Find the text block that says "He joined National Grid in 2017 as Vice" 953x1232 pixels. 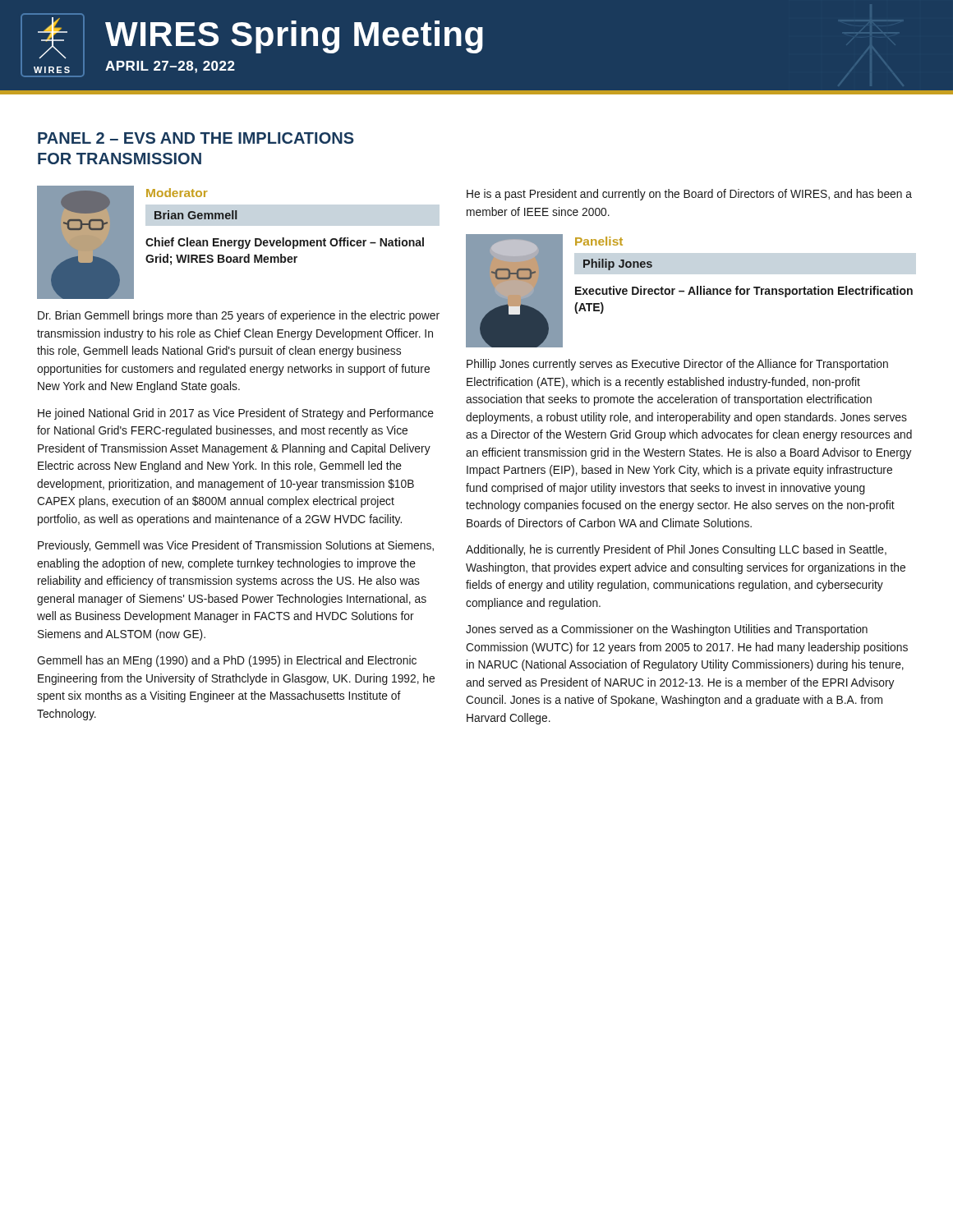(235, 466)
